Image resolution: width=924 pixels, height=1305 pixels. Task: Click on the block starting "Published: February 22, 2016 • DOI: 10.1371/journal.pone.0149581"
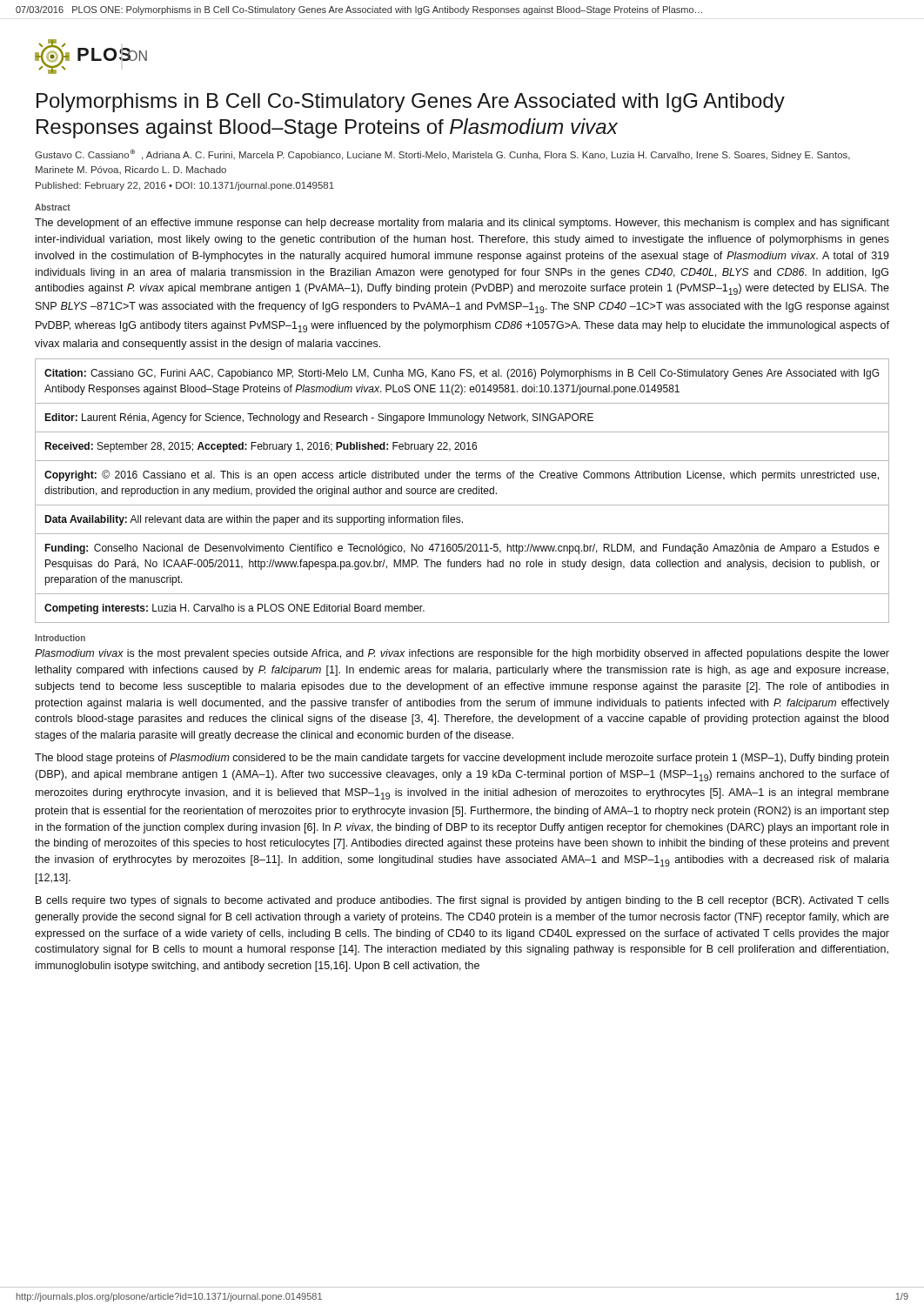(x=185, y=186)
